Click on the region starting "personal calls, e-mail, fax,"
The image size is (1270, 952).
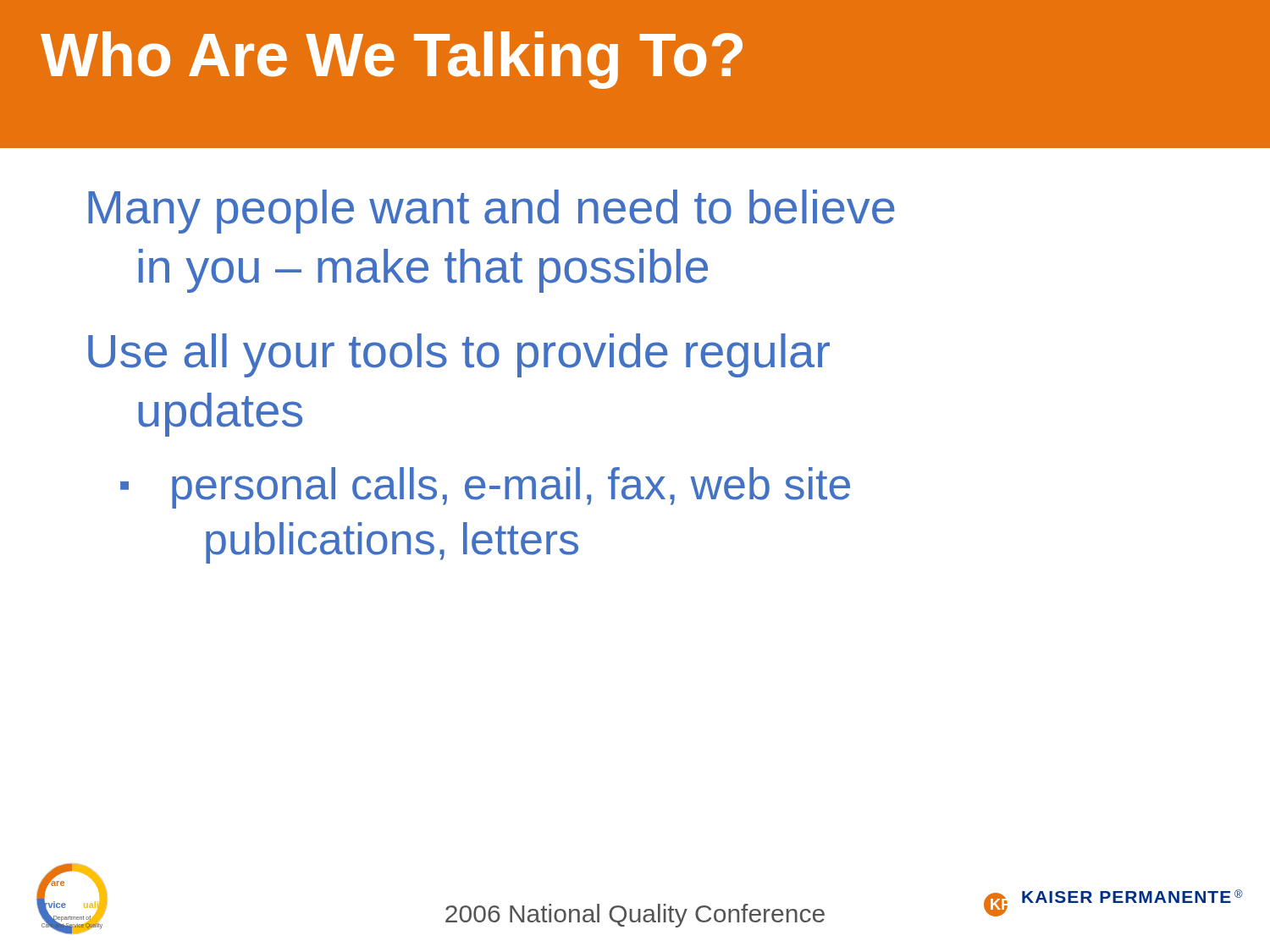tap(677, 513)
